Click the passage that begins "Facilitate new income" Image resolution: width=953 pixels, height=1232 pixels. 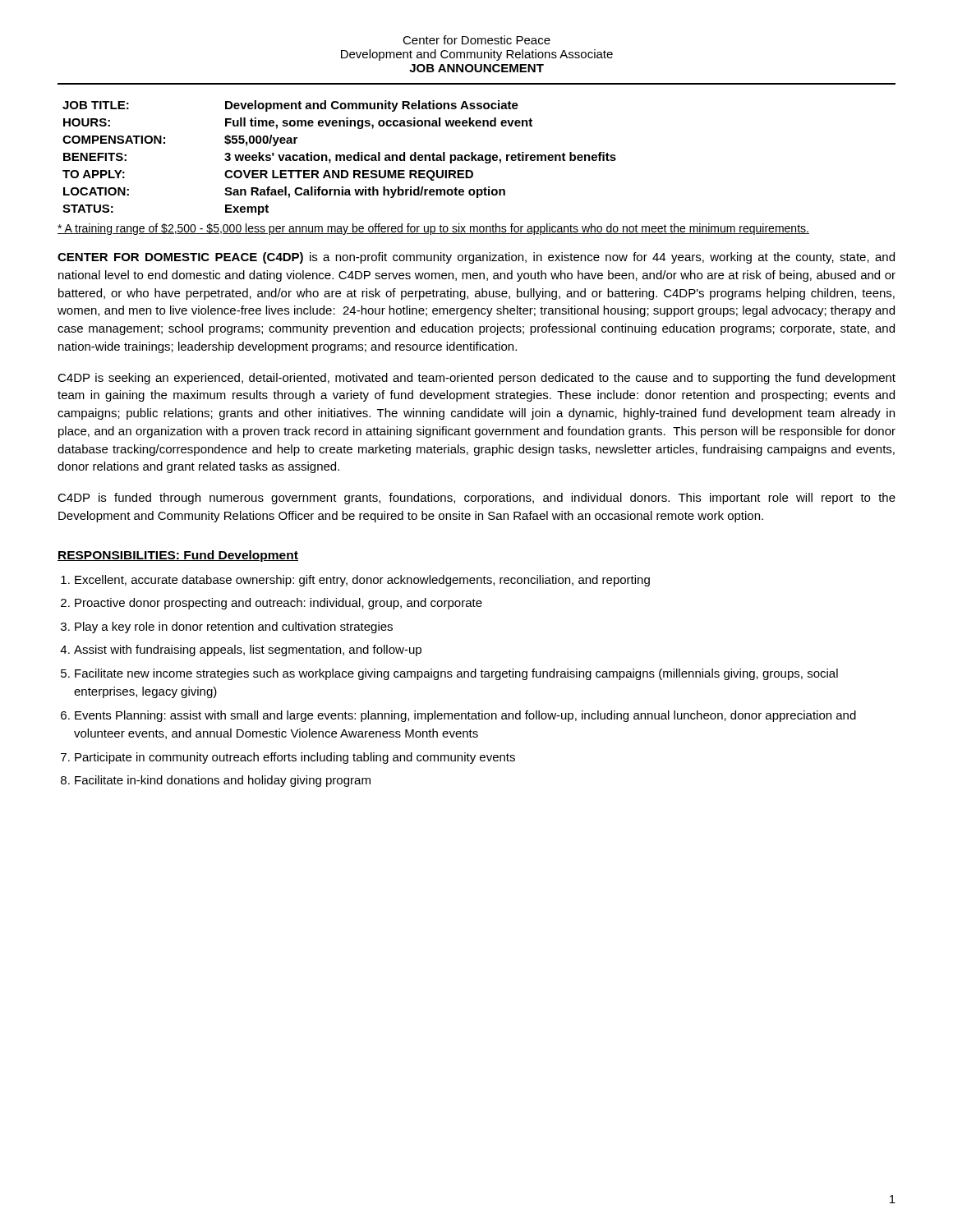(x=456, y=682)
